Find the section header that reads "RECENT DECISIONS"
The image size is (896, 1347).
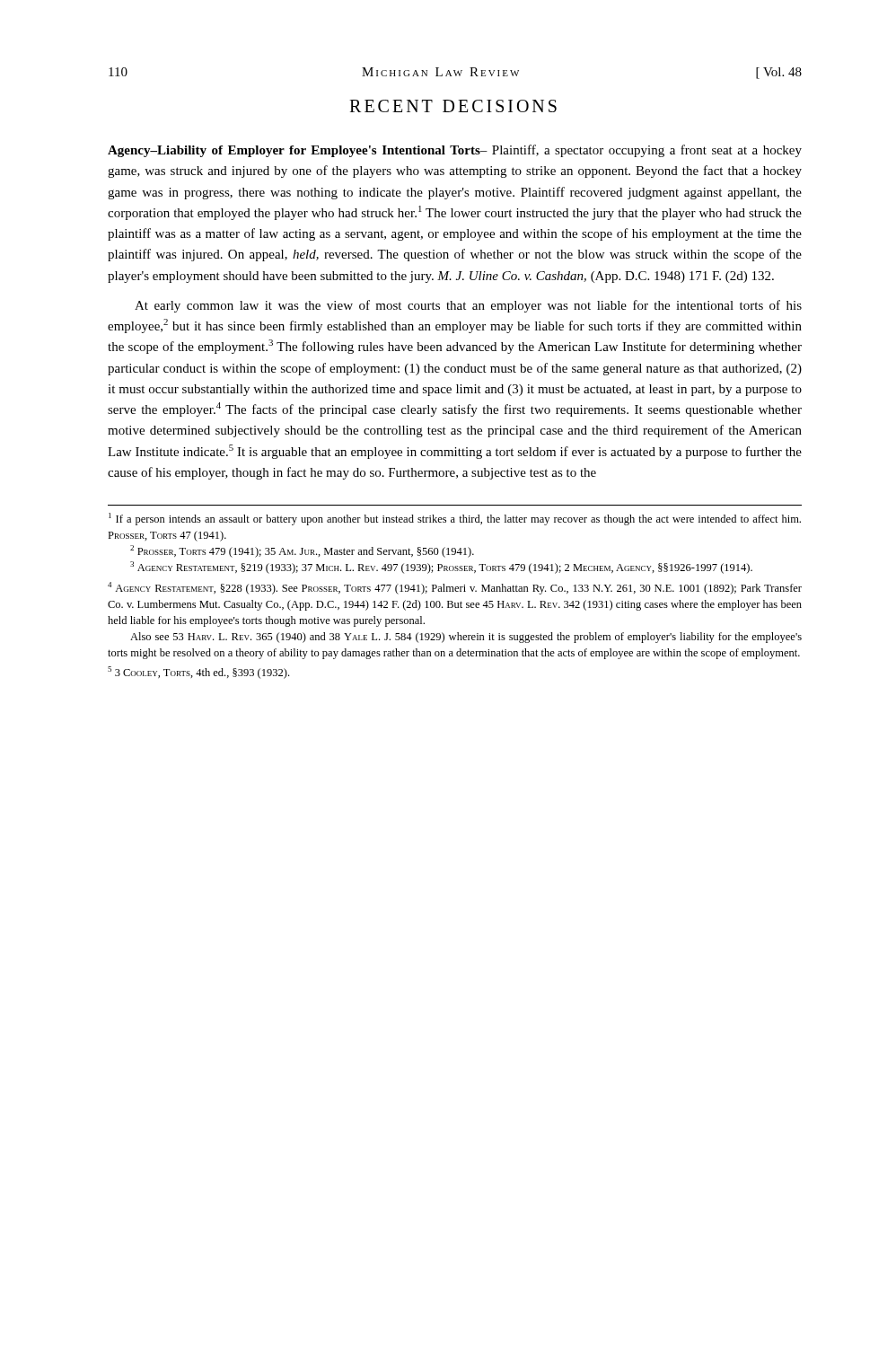455,106
